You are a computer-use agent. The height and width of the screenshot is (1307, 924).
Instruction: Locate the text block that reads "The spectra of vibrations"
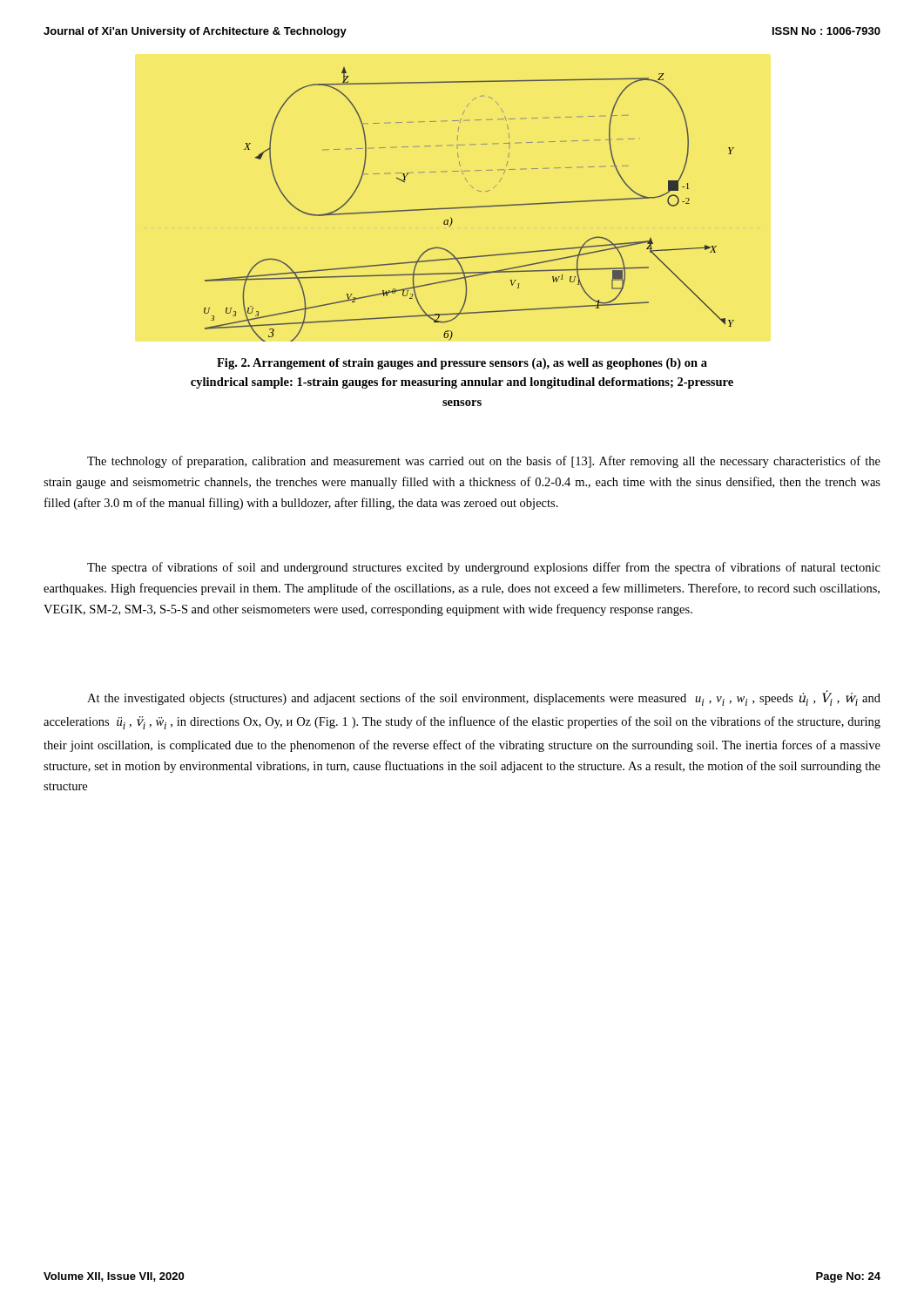(x=462, y=589)
